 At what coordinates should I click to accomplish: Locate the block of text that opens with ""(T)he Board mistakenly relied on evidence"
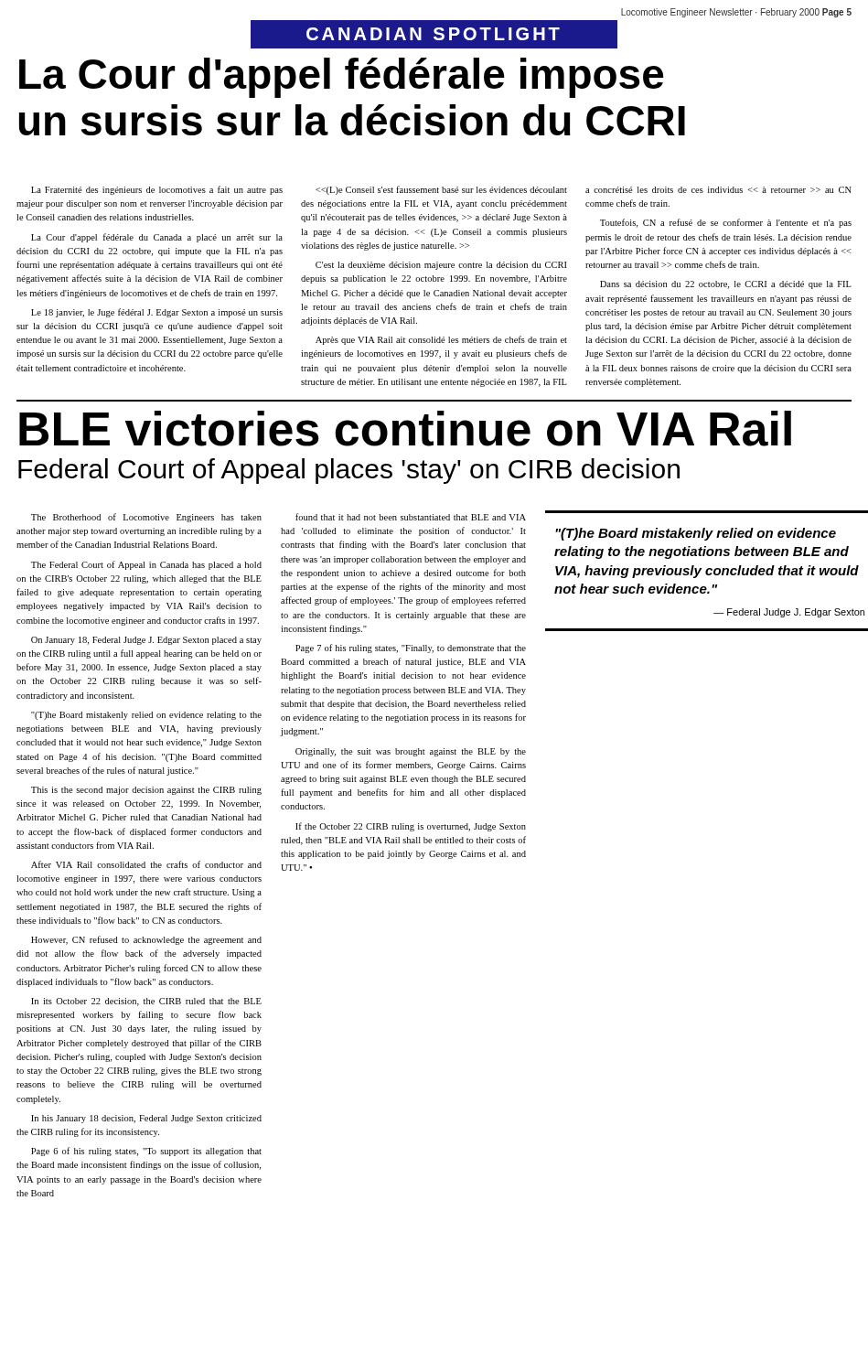tap(710, 572)
